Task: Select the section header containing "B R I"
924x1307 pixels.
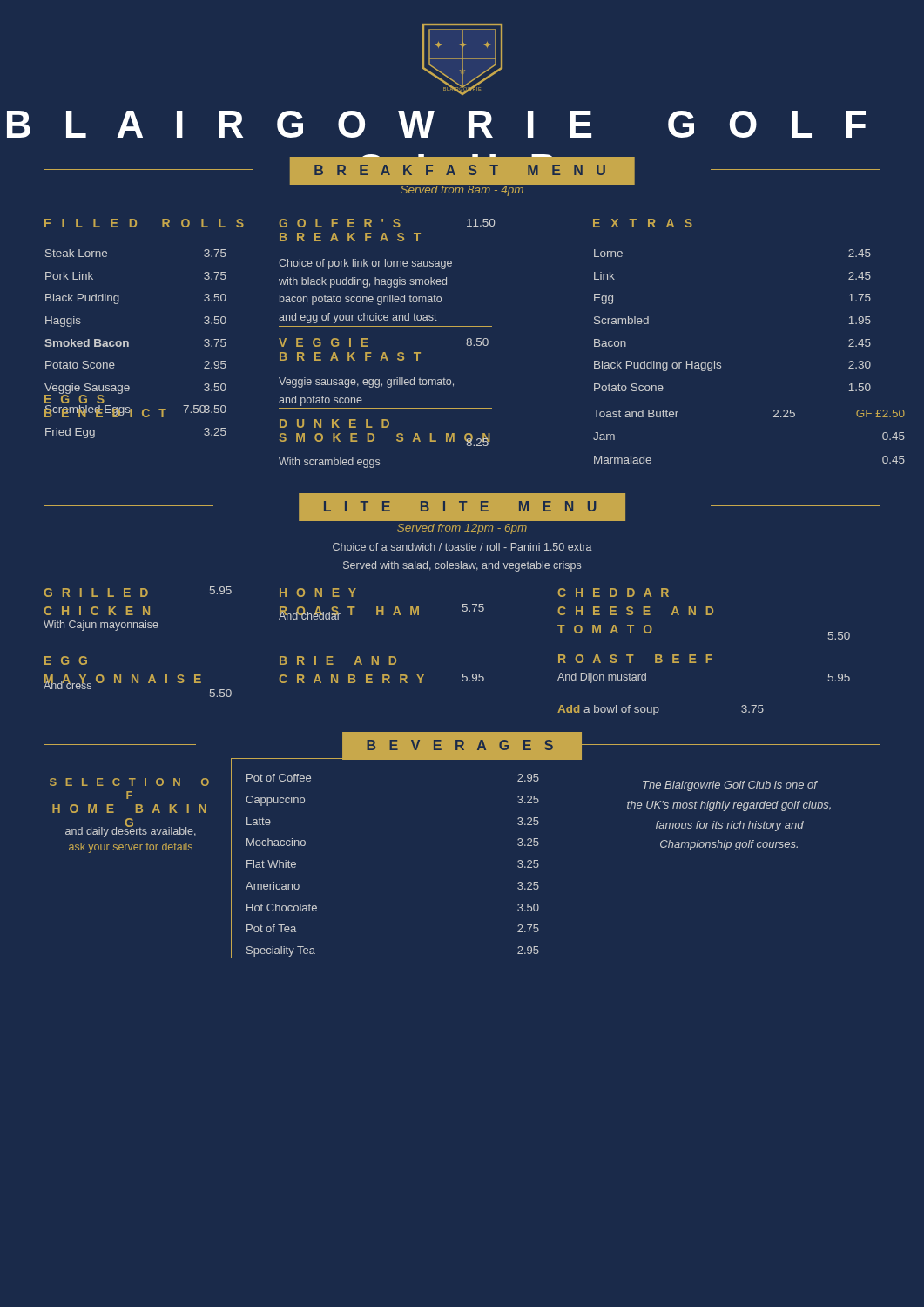Action: [353, 670]
